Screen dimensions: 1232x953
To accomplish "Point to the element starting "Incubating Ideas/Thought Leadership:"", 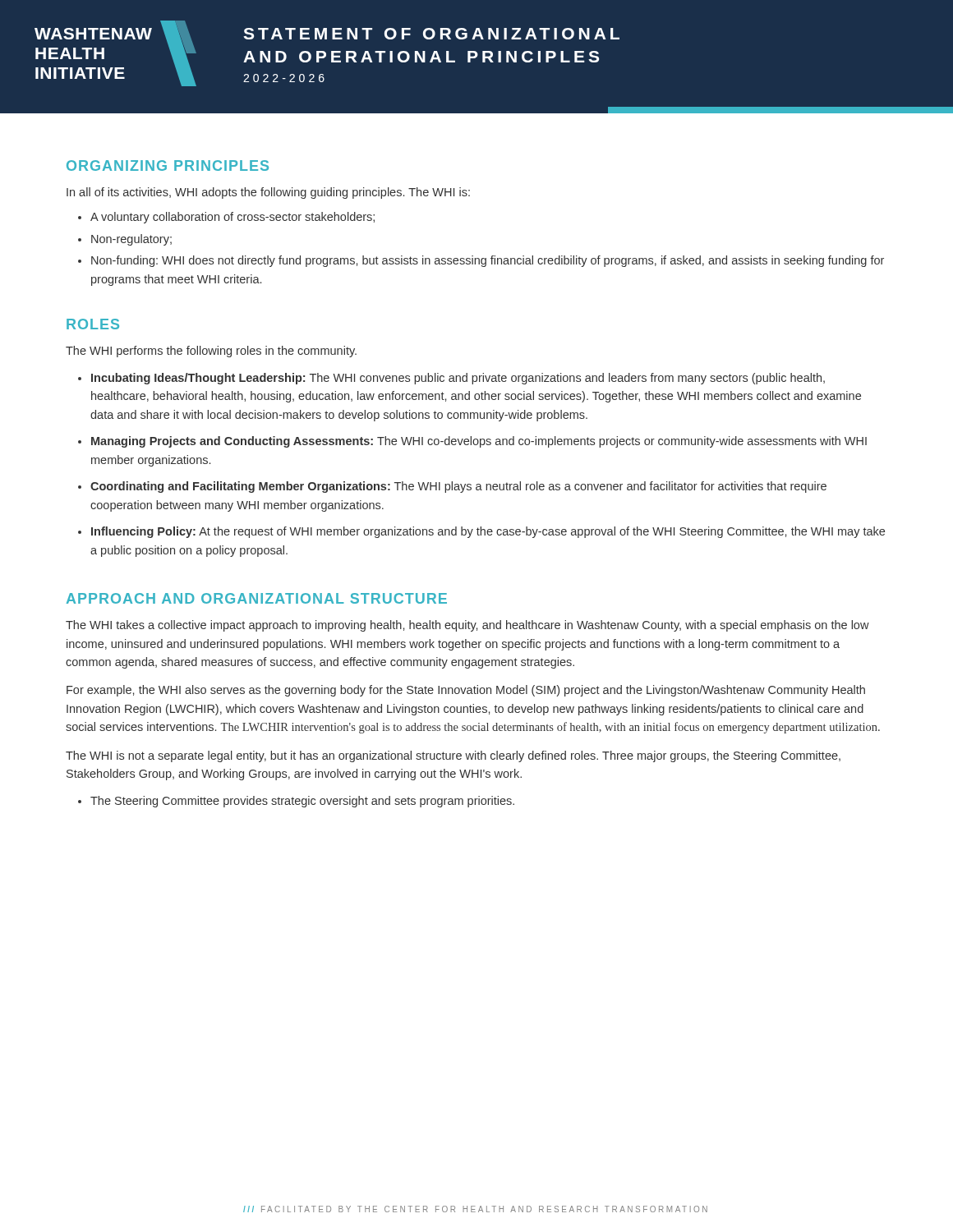I will coord(476,396).
